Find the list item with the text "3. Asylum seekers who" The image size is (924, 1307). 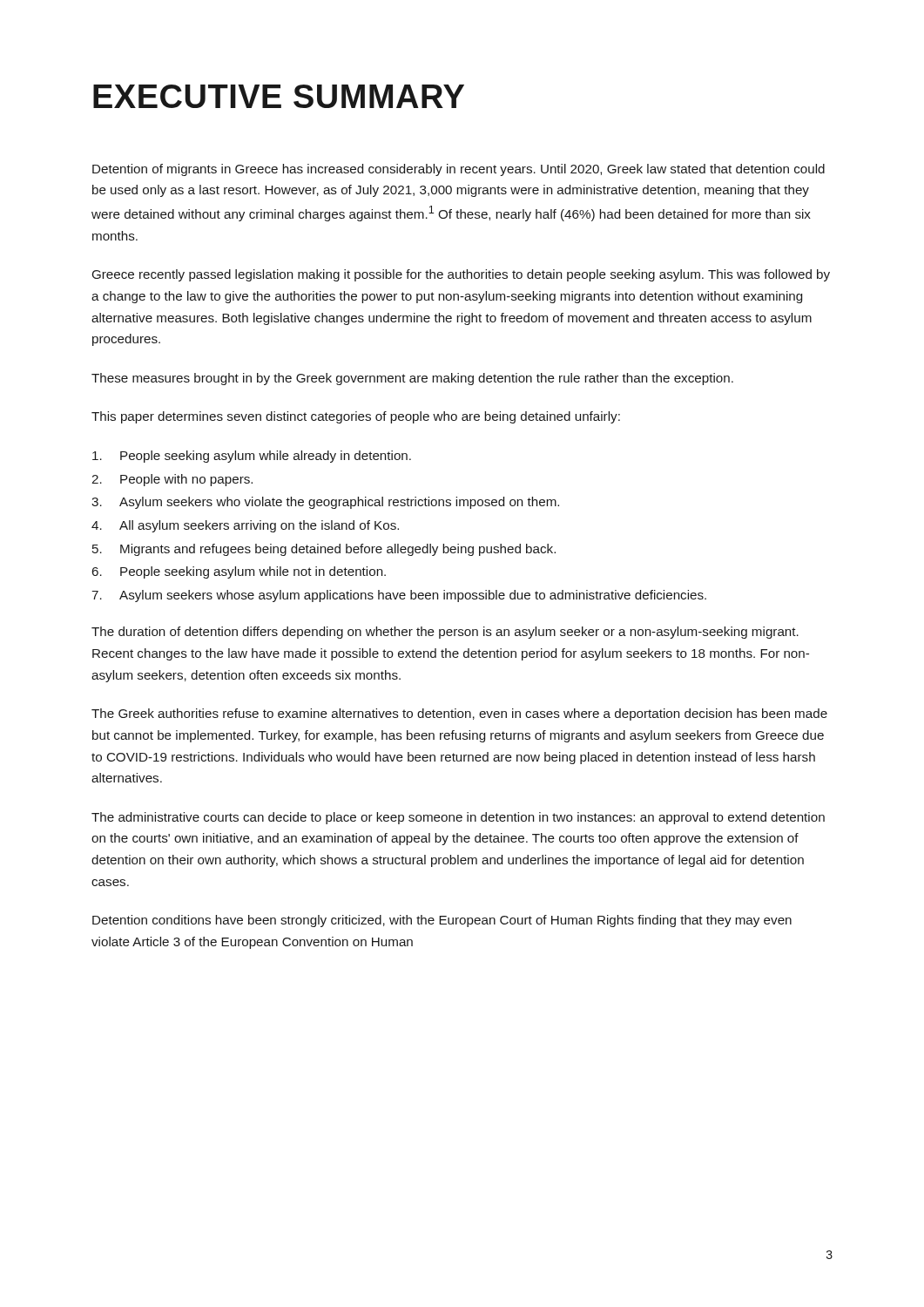tap(462, 502)
